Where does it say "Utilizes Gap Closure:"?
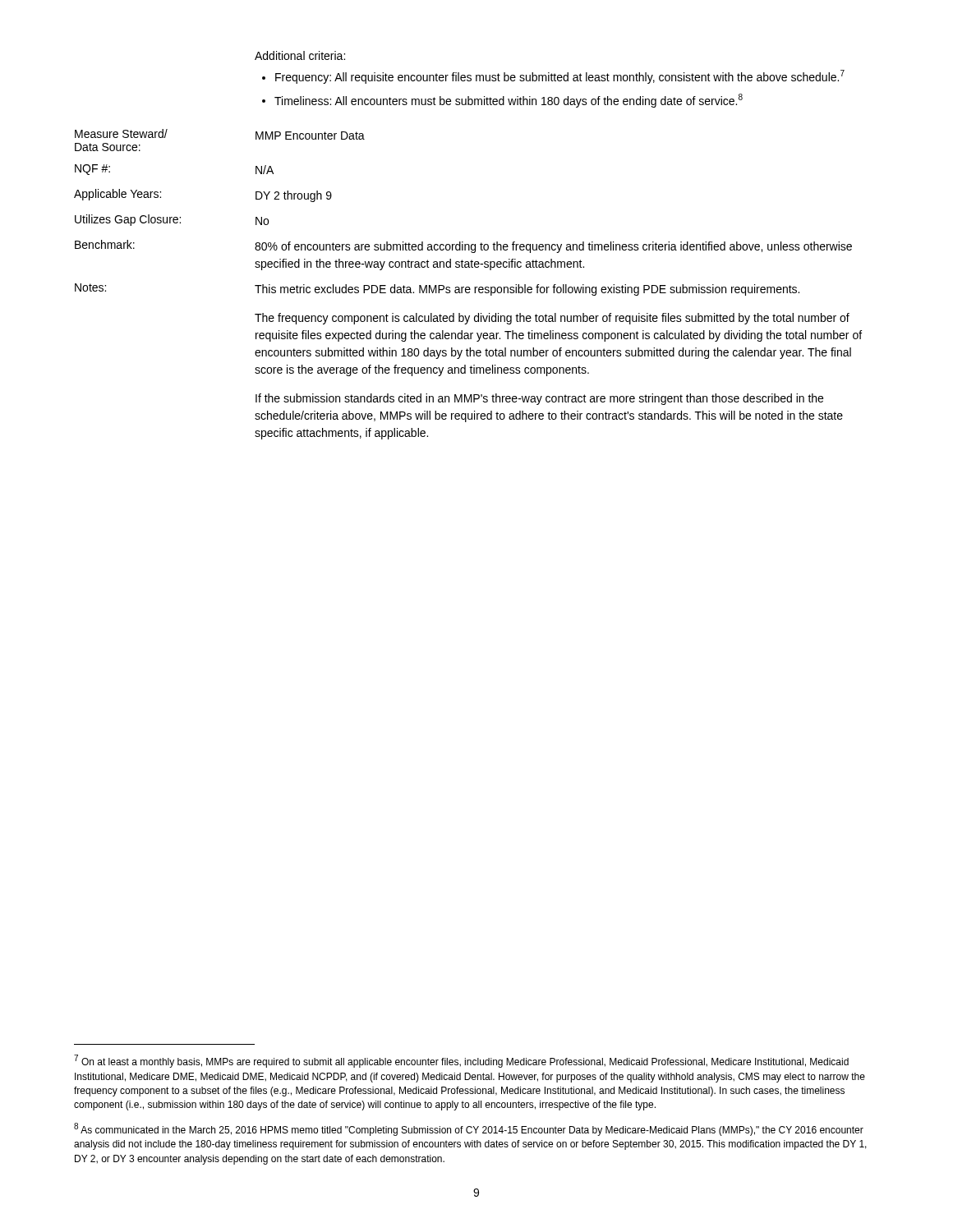Image resolution: width=953 pixels, height=1232 pixels. click(x=128, y=220)
